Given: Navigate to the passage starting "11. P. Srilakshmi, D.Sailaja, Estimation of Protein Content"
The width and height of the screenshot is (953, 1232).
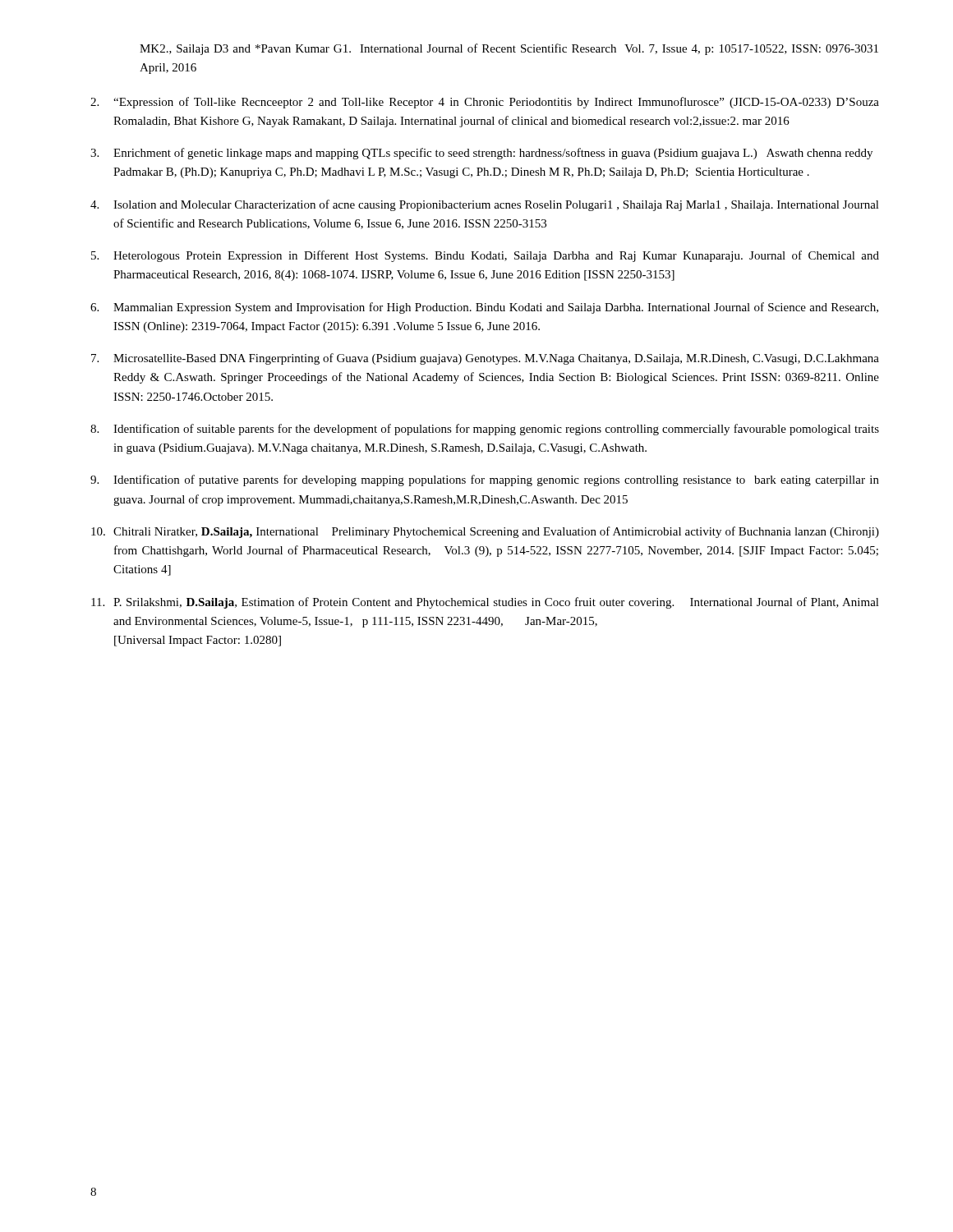Looking at the screenshot, I should [485, 621].
